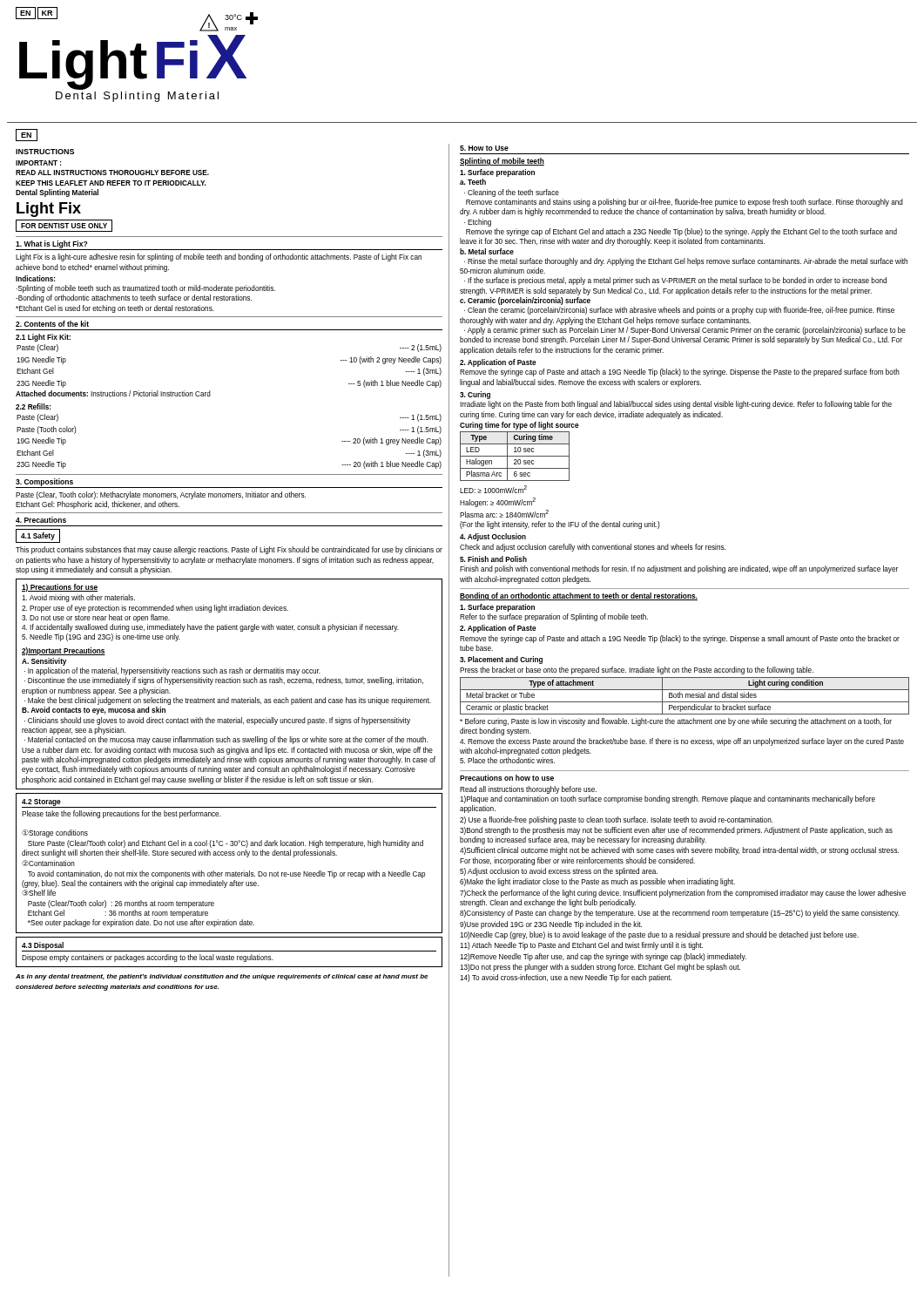Select the text block that says "LED: ≥ 1000mW/cm2 Halogen: ≥ 400mW/cm2 Plasma arc:"
Screen dimensions: 1307x924
pos(493,489)
